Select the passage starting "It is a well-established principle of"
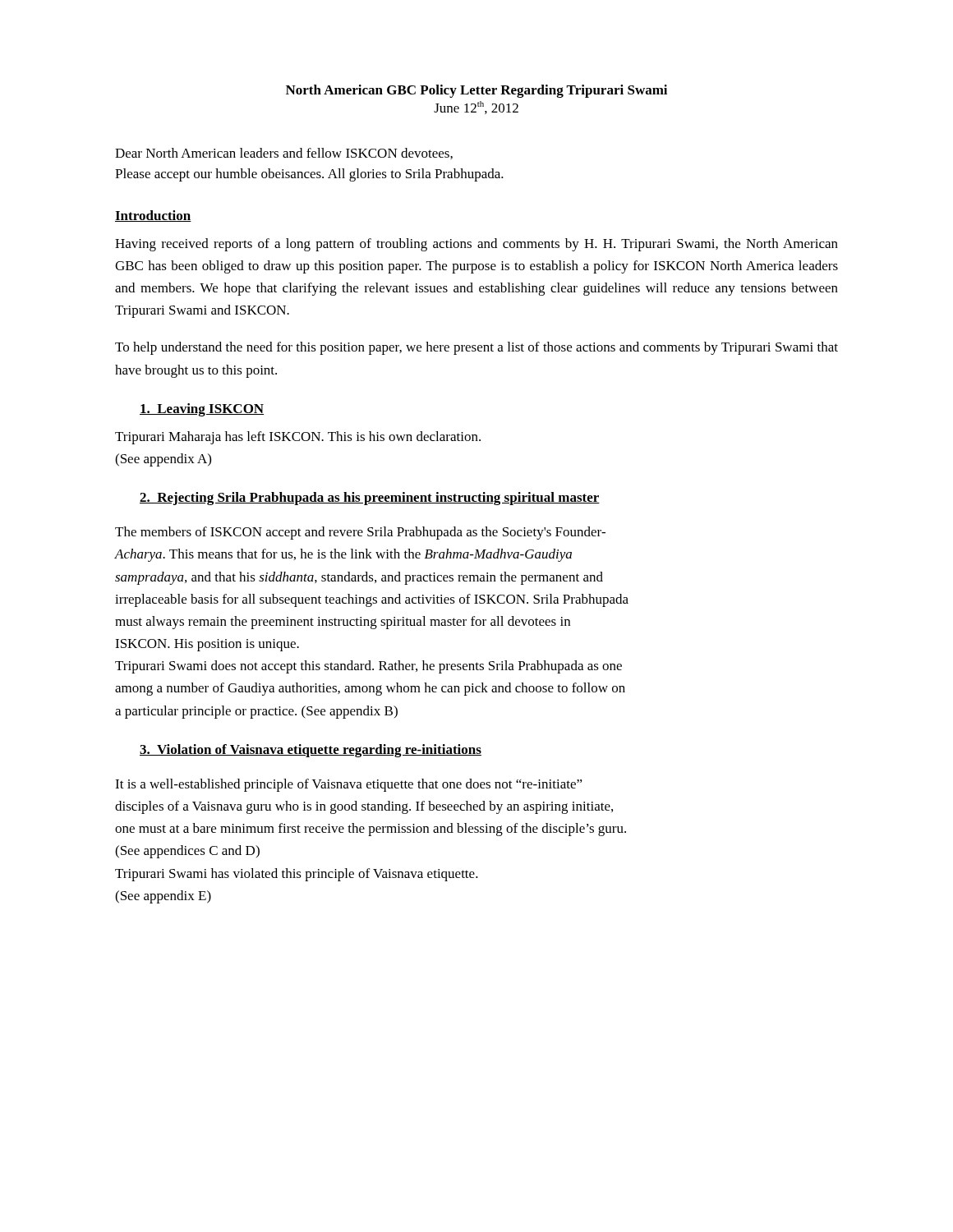The width and height of the screenshot is (953, 1232). click(371, 840)
